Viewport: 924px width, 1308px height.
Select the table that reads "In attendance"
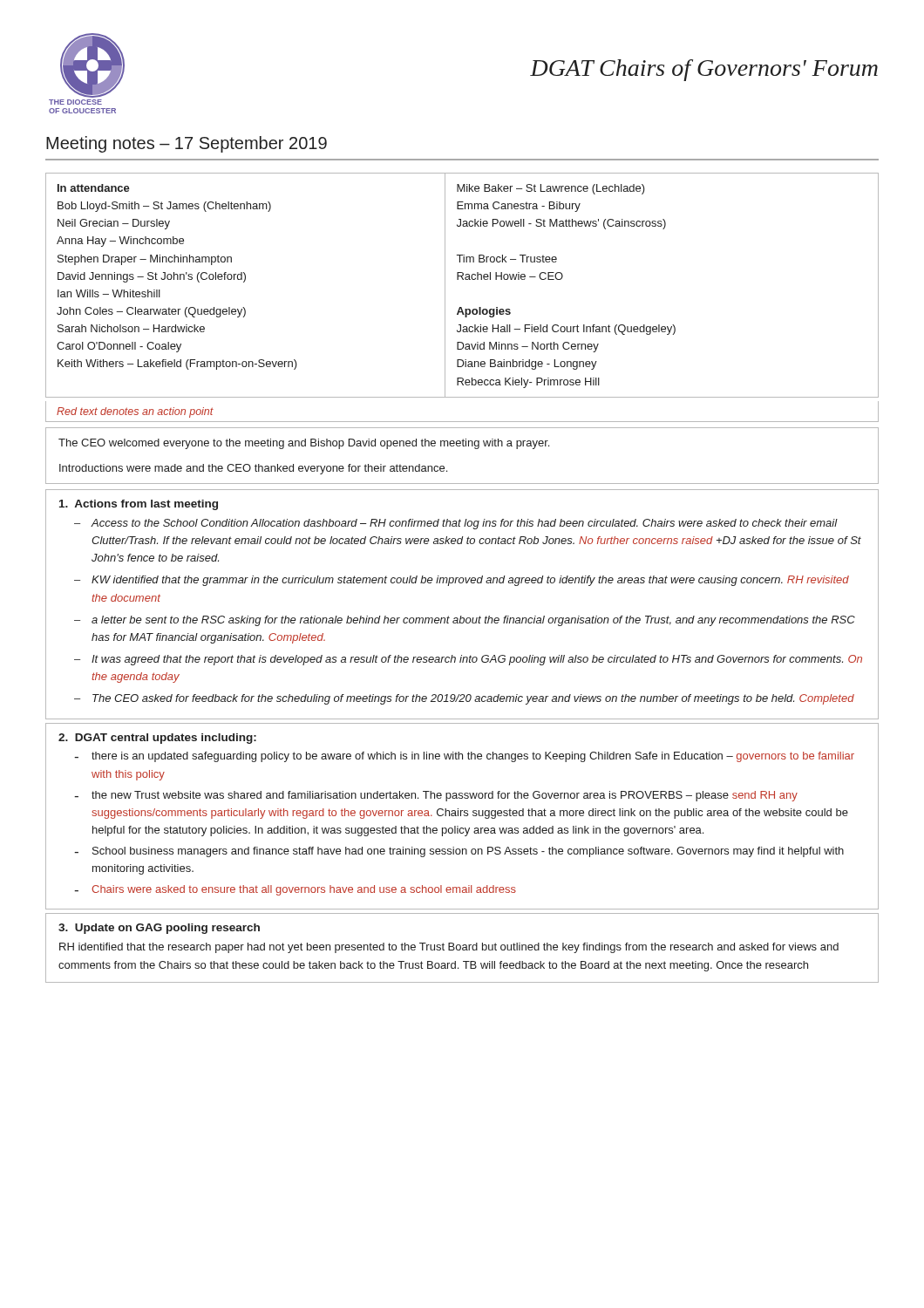click(x=462, y=285)
